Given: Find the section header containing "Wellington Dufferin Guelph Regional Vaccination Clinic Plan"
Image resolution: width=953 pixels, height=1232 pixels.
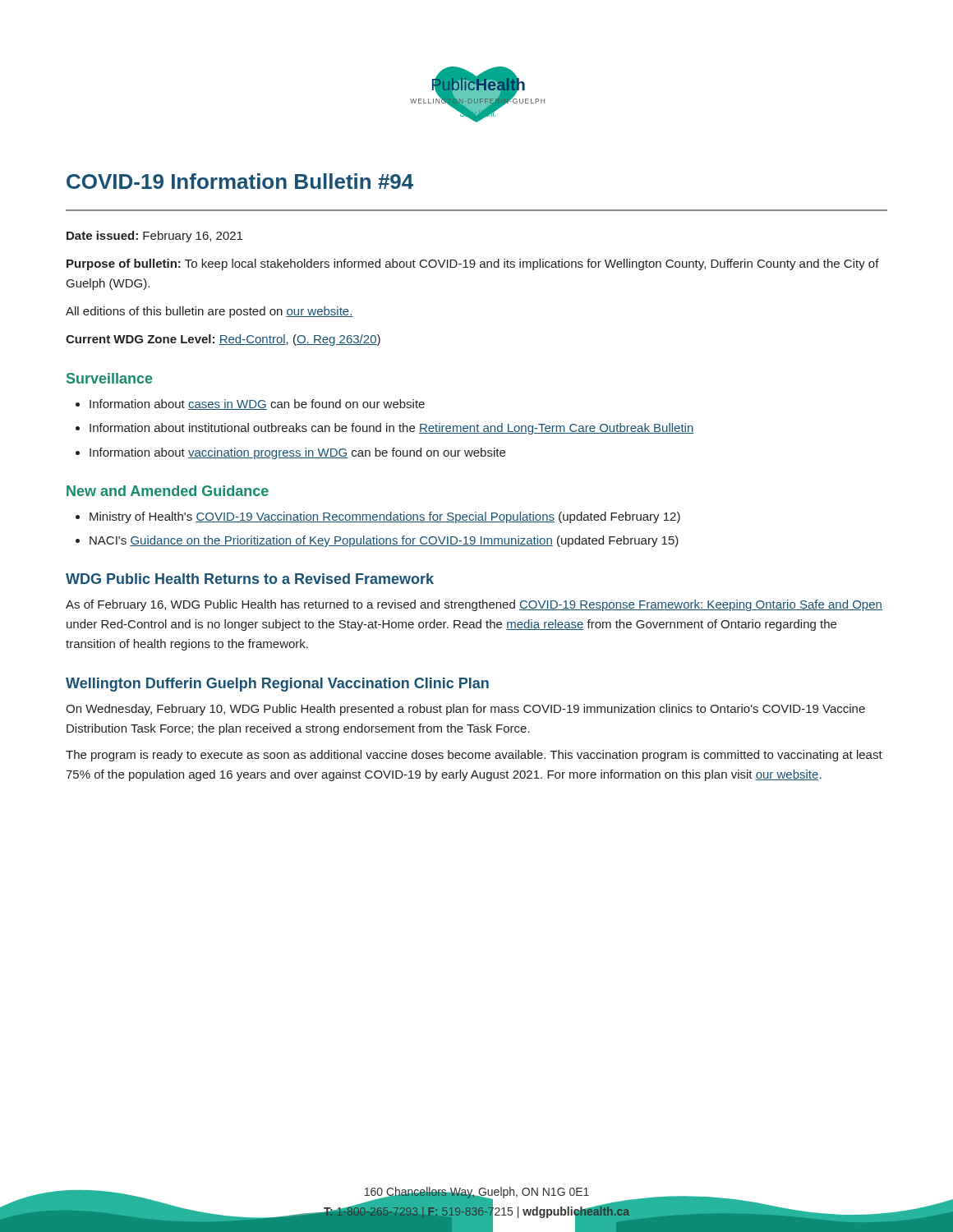Looking at the screenshot, I should pyautogui.click(x=278, y=684).
